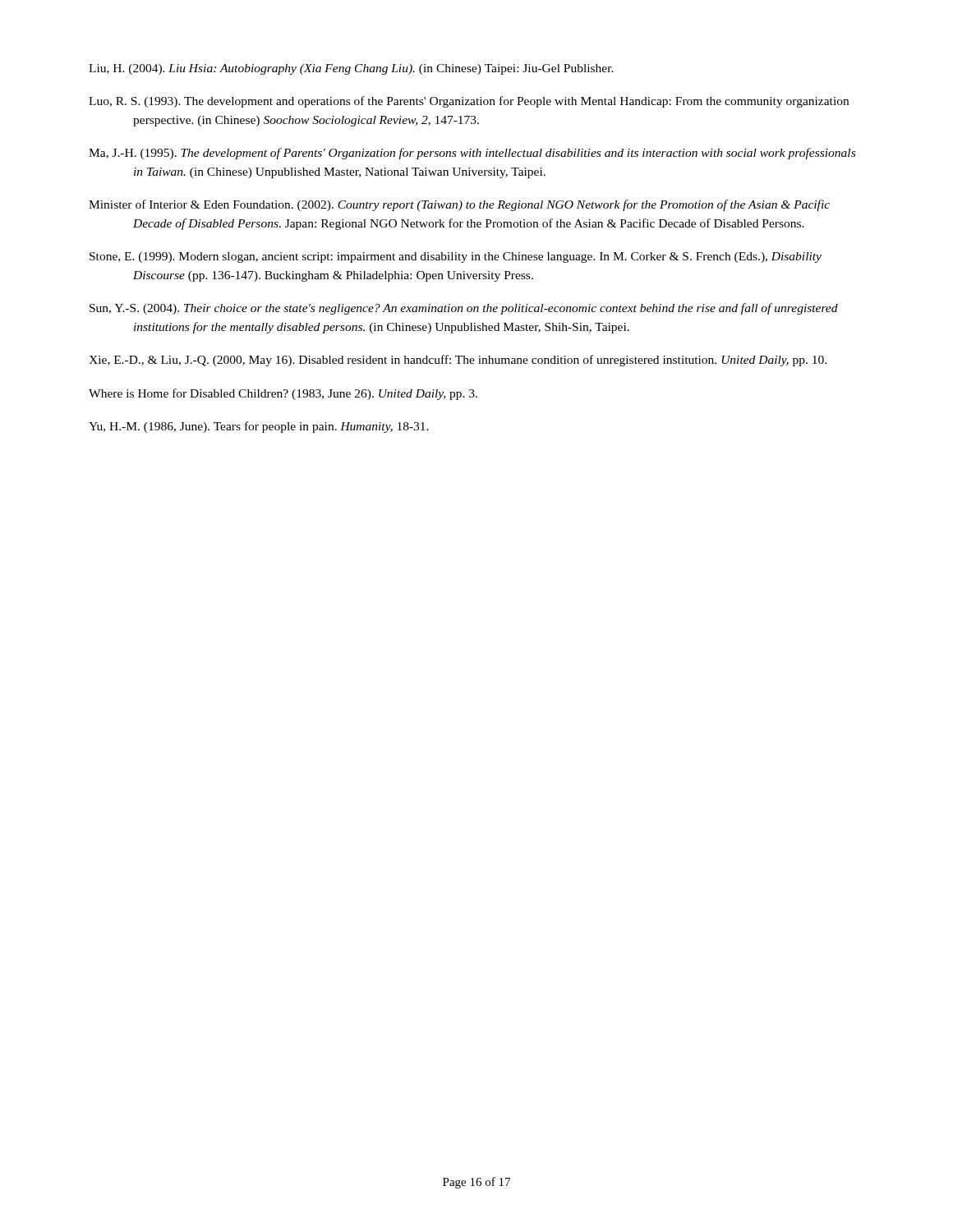This screenshot has height=1232, width=953.
Task: Find the list item that says "Xie, E.-D., & Liu,"
Action: click(458, 359)
